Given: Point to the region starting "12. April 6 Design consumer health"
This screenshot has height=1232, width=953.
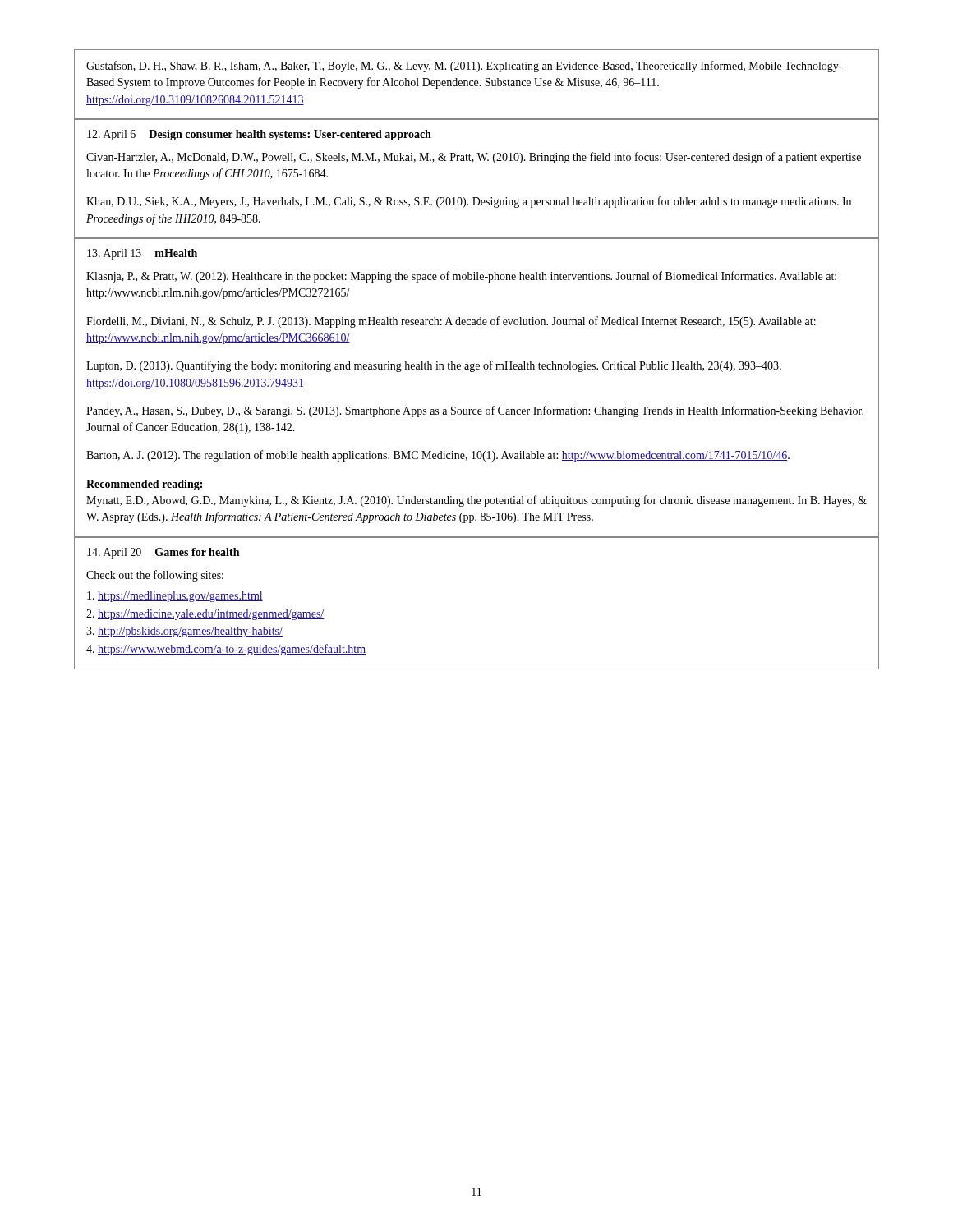Looking at the screenshot, I should [x=259, y=135].
